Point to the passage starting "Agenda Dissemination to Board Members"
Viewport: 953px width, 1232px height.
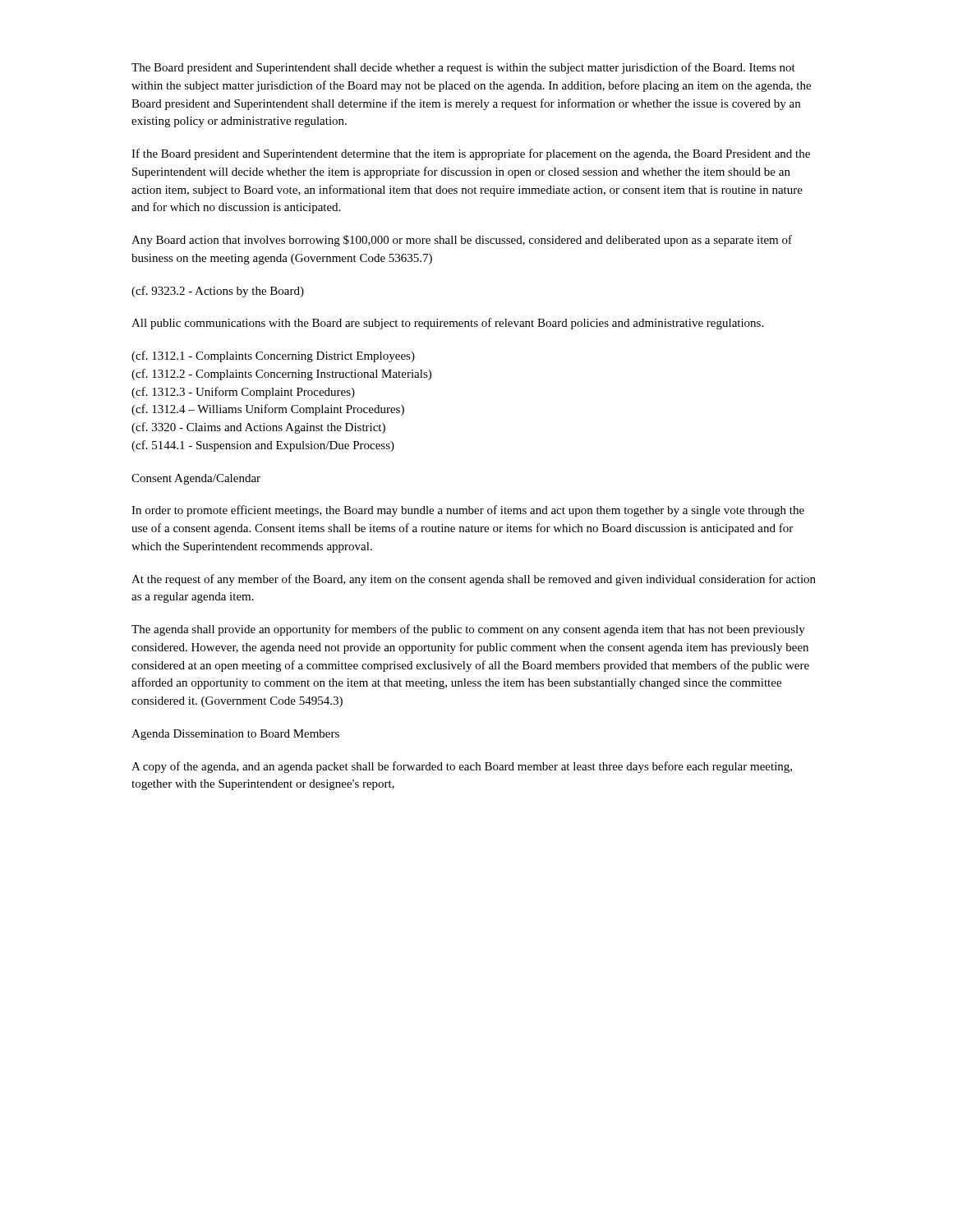click(x=235, y=733)
